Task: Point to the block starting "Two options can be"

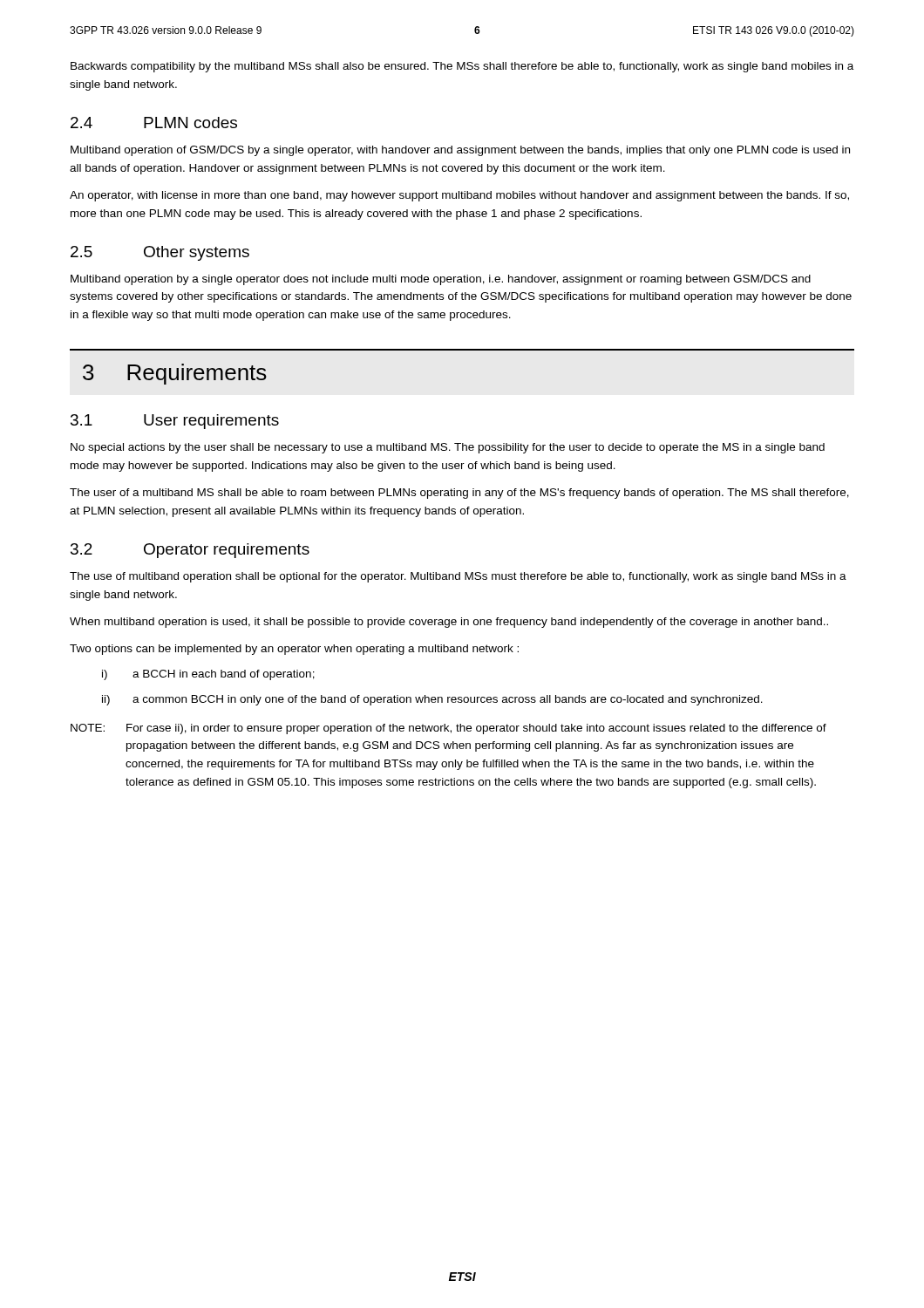Action: (x=295, y=648)
